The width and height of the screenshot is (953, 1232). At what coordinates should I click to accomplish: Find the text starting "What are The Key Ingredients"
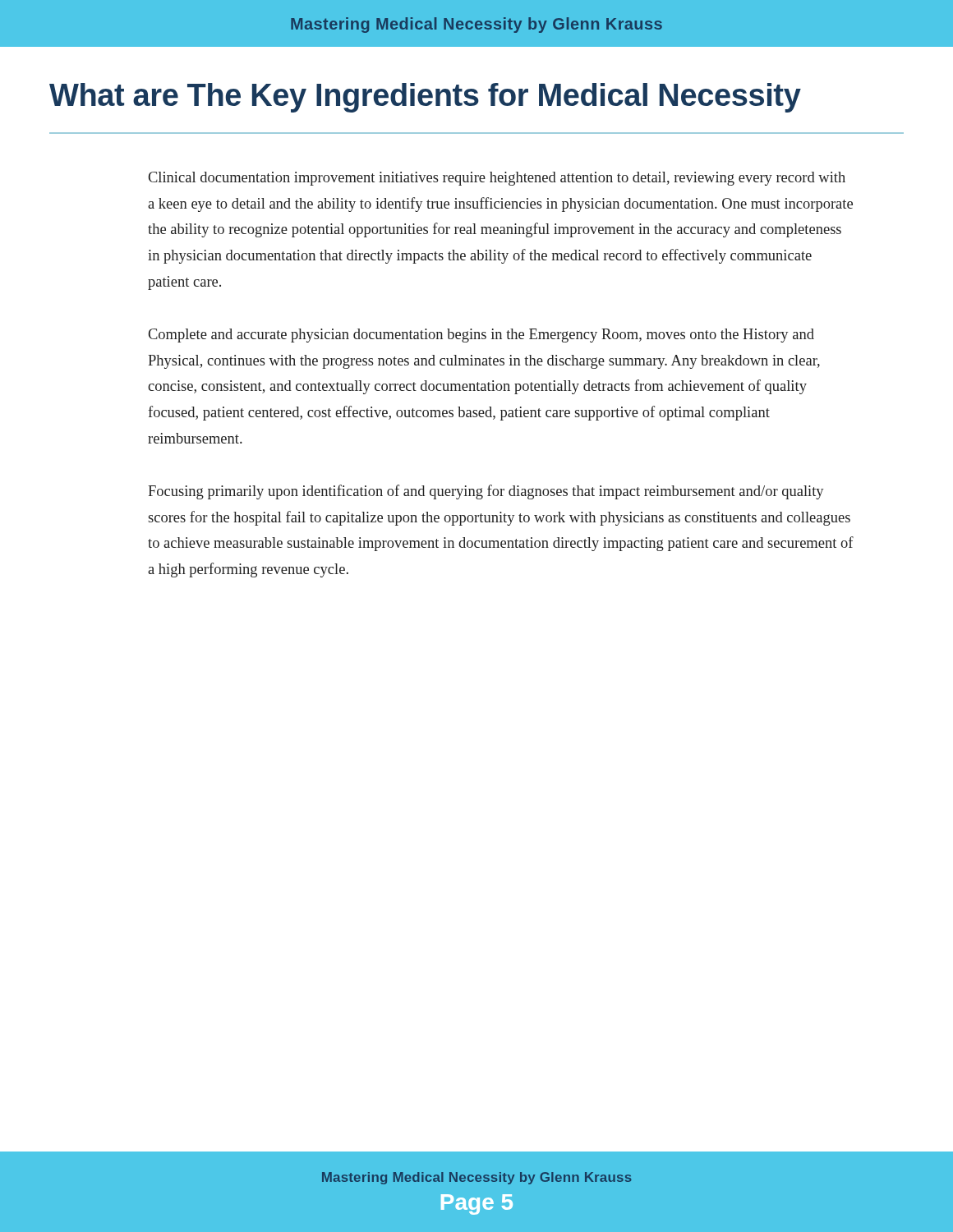[x=476, y=96]
